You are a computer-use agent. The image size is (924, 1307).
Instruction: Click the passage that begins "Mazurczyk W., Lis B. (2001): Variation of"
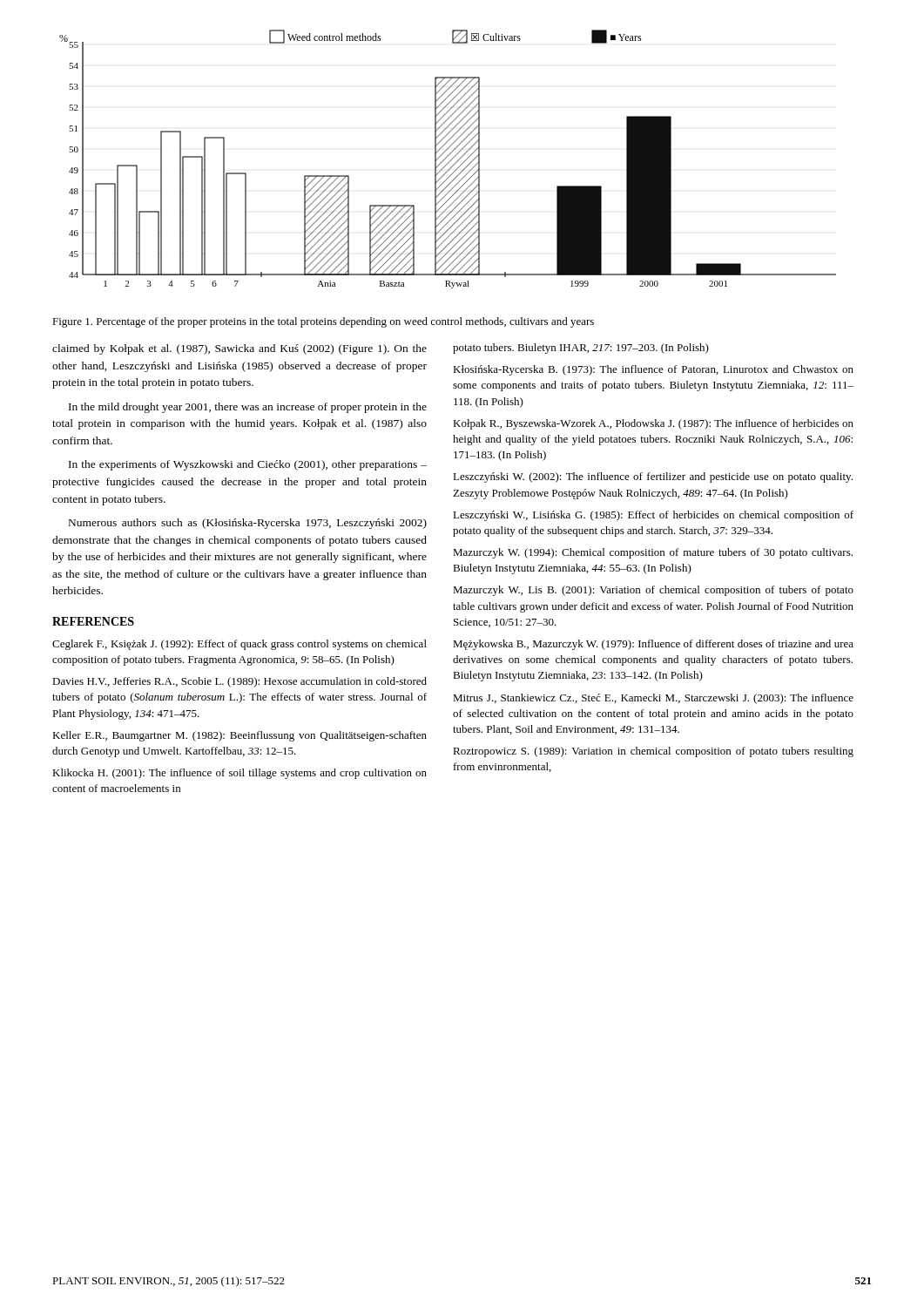pos(653,606)
